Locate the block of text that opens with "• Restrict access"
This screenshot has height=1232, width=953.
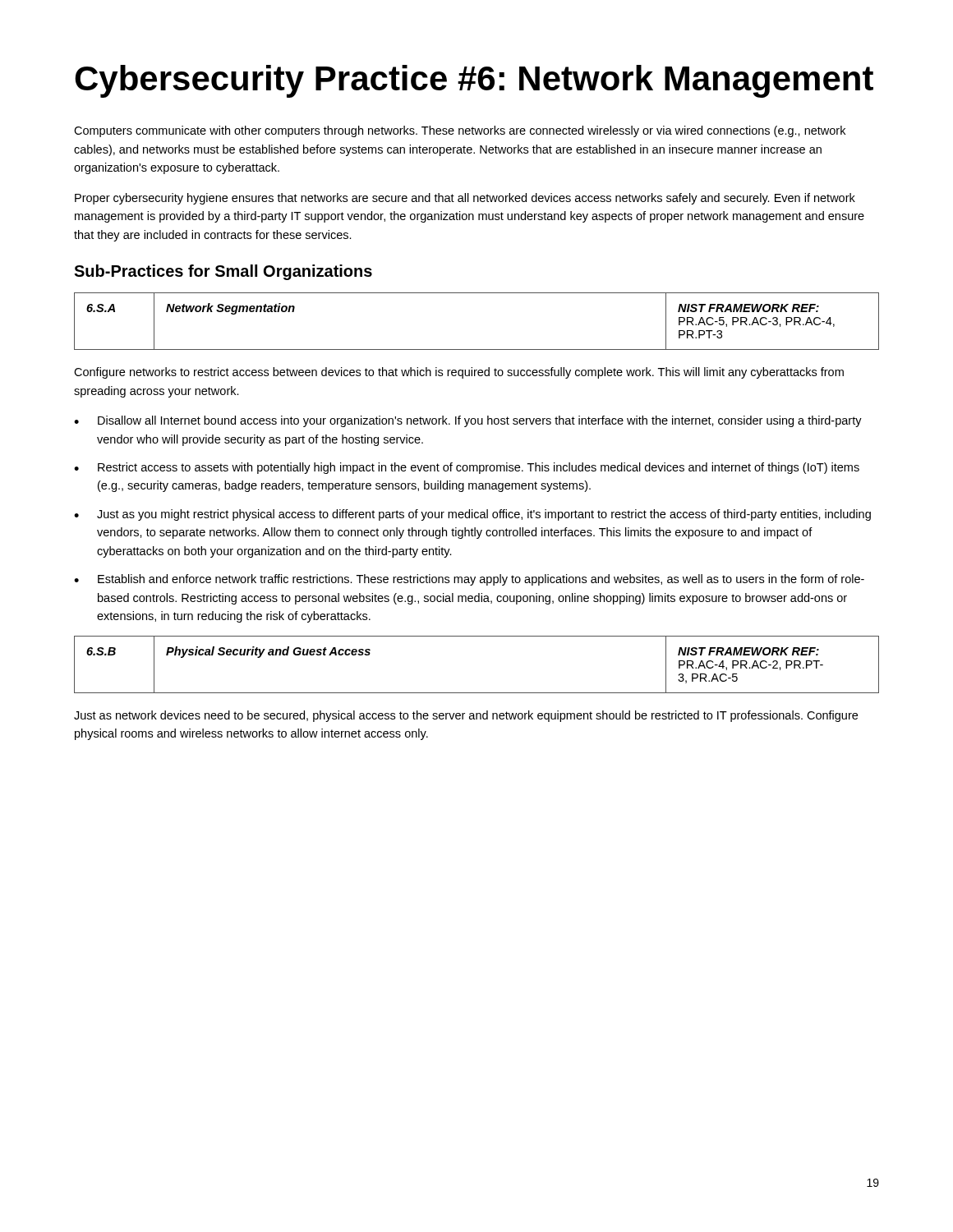476,477
